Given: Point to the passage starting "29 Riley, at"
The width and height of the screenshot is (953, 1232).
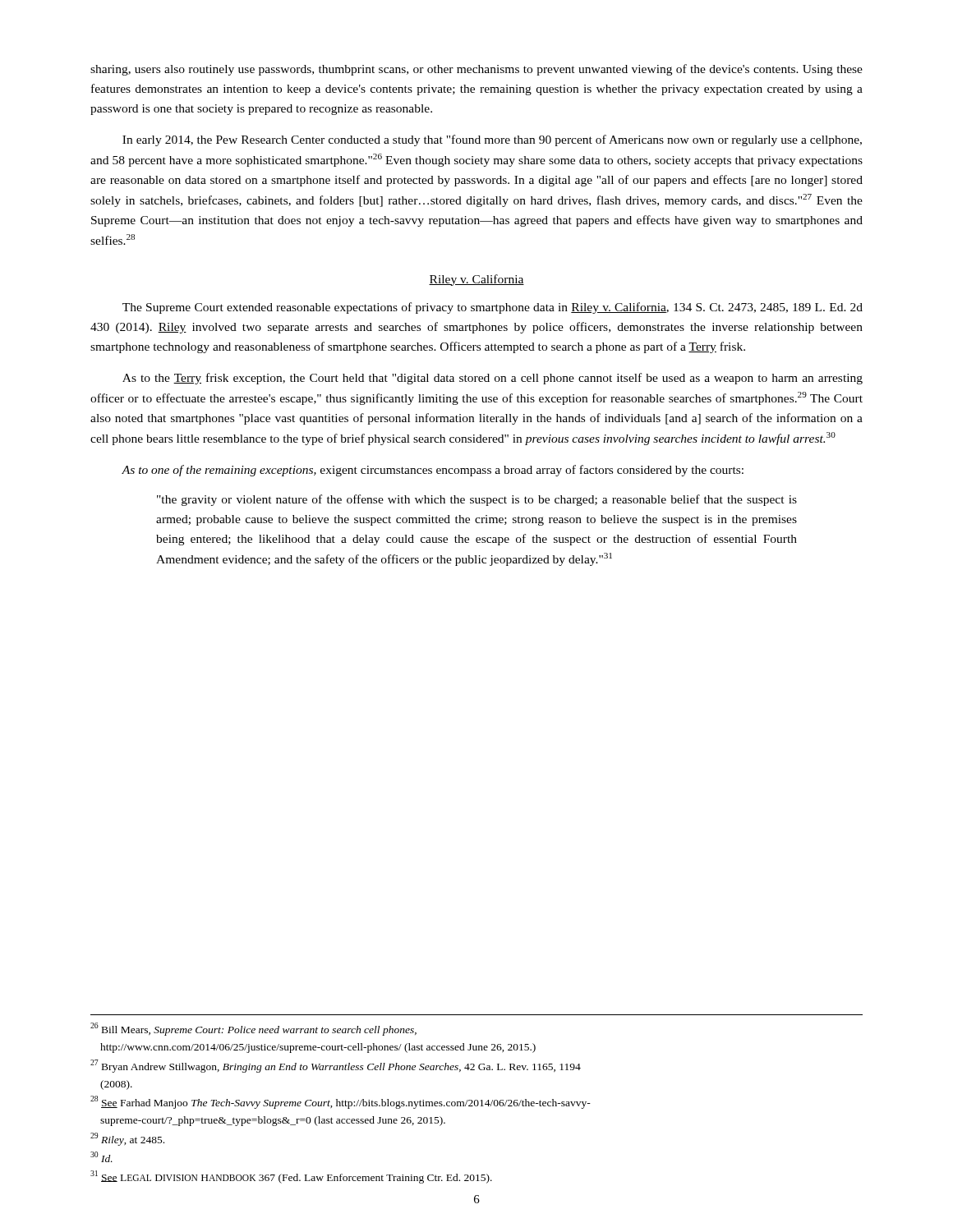Looking at the screenshot, I should [128, 1138].
